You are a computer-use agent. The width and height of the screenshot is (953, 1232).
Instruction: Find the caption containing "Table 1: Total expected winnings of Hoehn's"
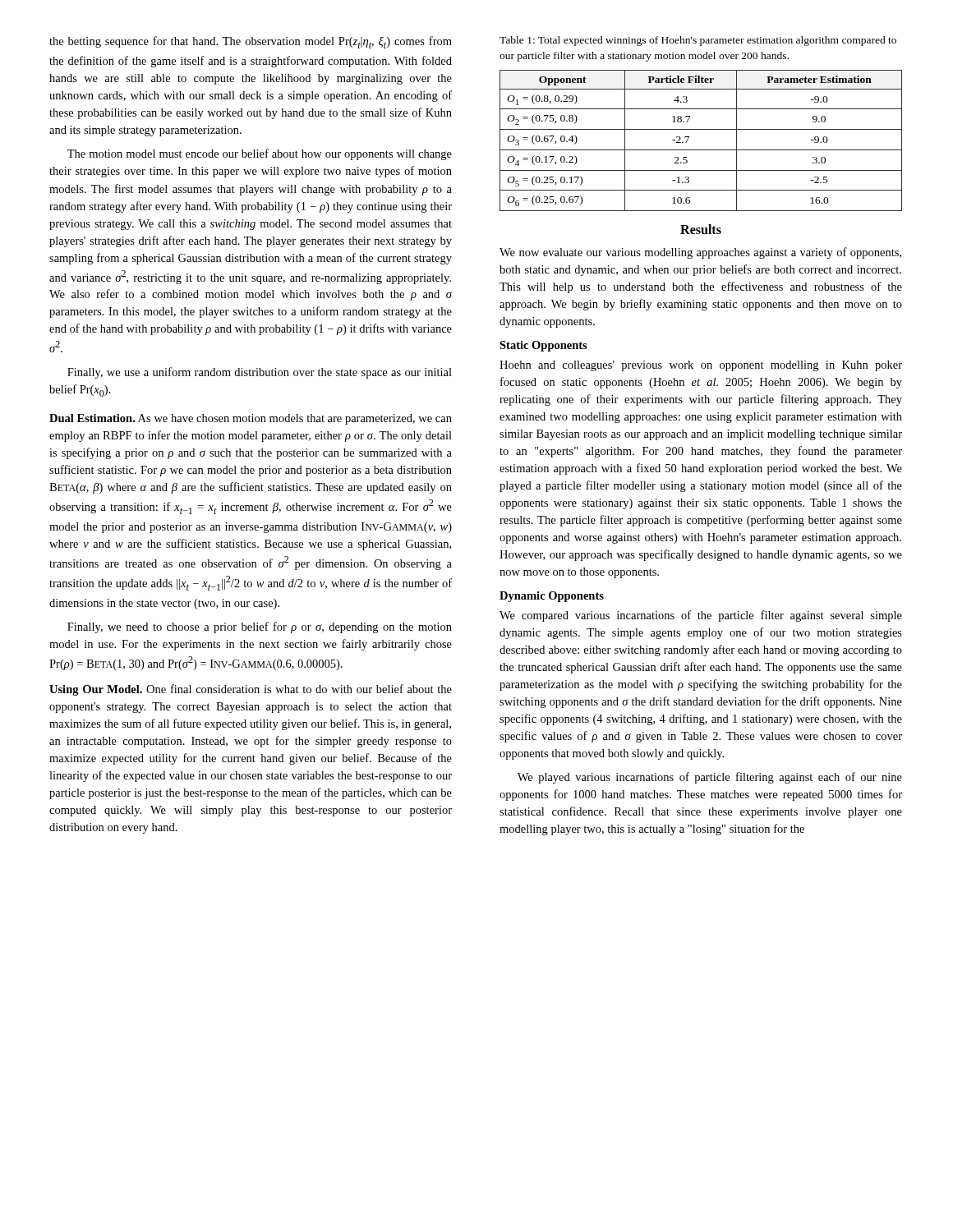[x=698, y=48]
